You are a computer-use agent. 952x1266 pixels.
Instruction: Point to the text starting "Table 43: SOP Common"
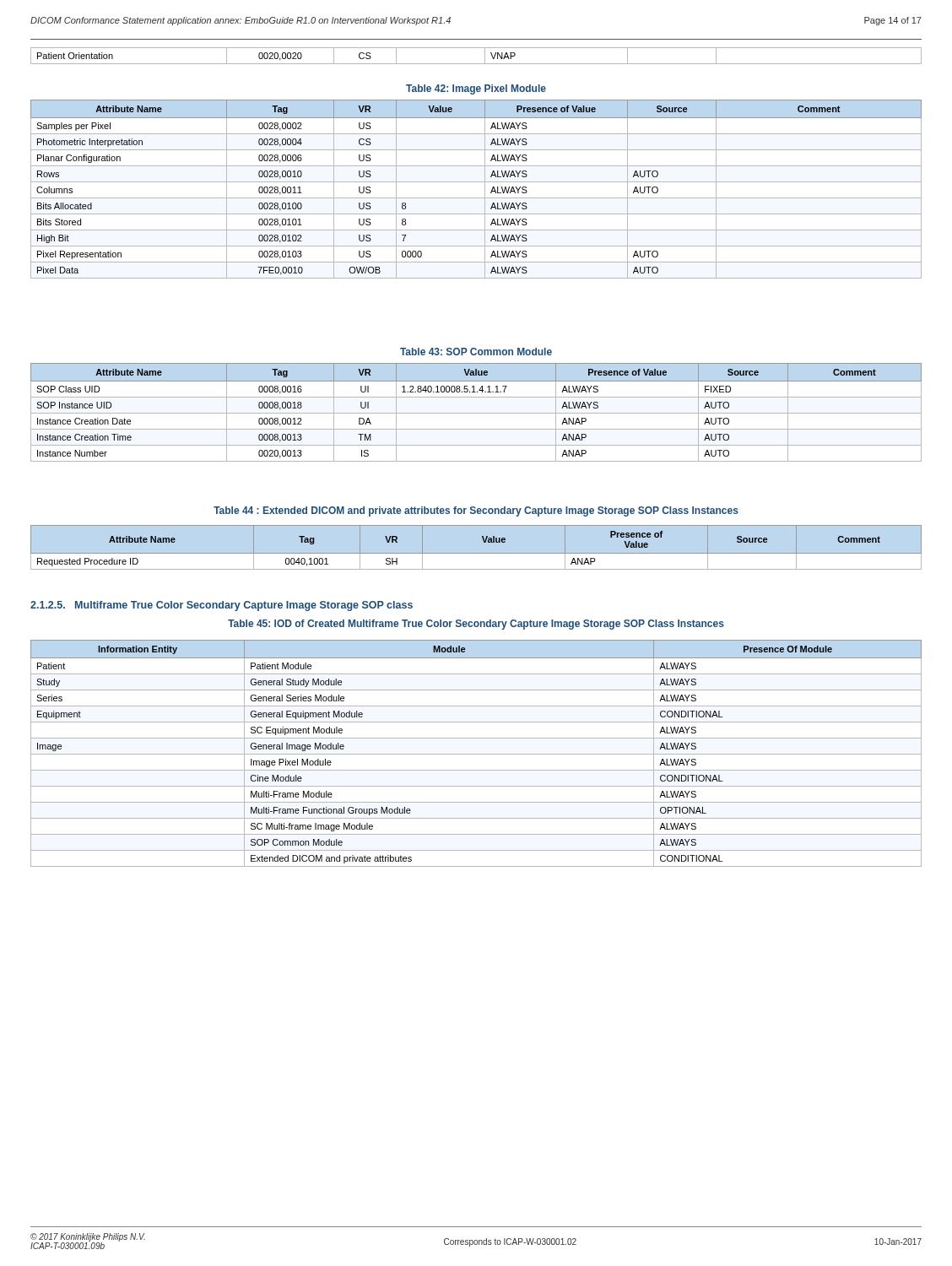point(476,352)
